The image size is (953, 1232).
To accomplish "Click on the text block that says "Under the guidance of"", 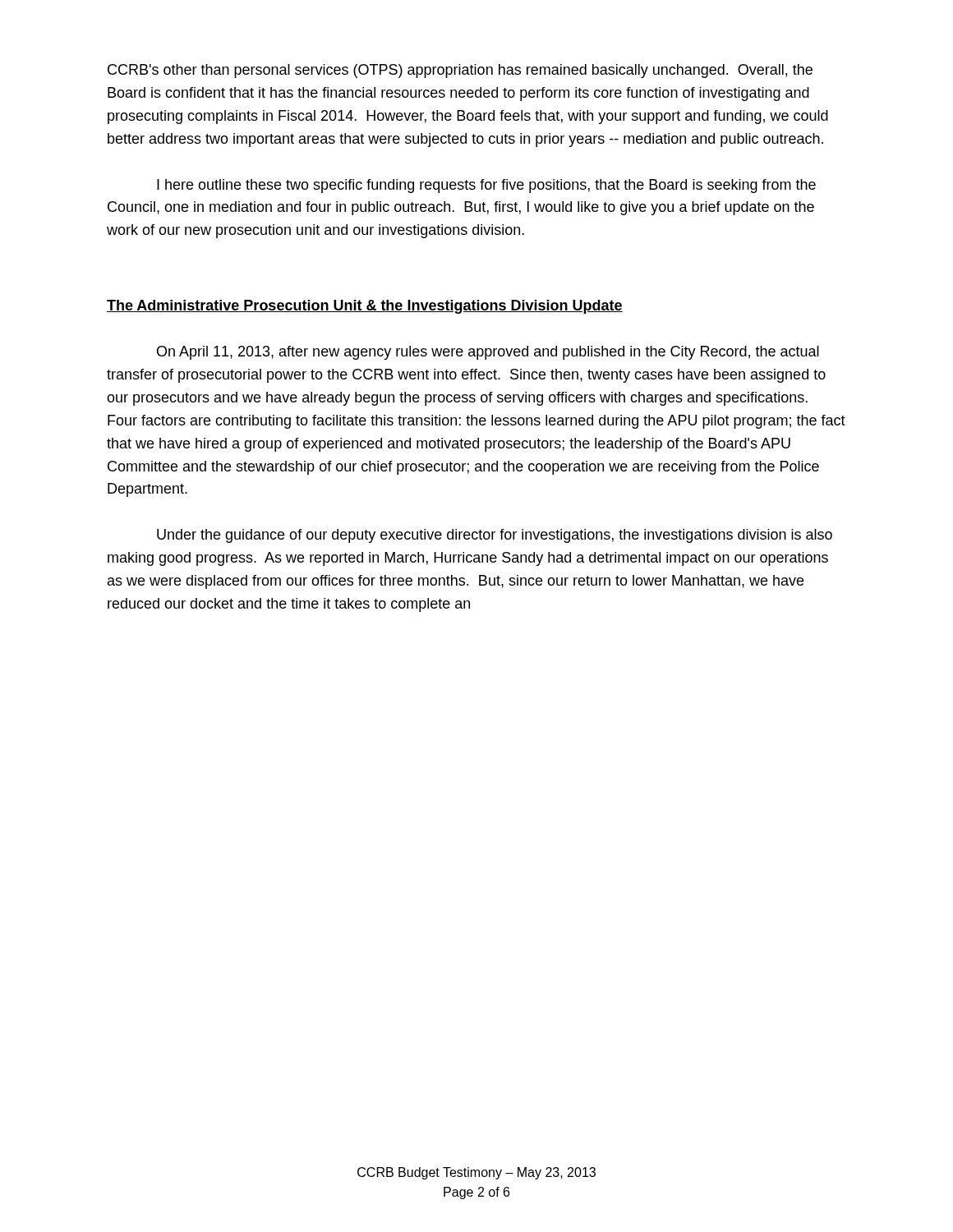I will click(470, 569).
